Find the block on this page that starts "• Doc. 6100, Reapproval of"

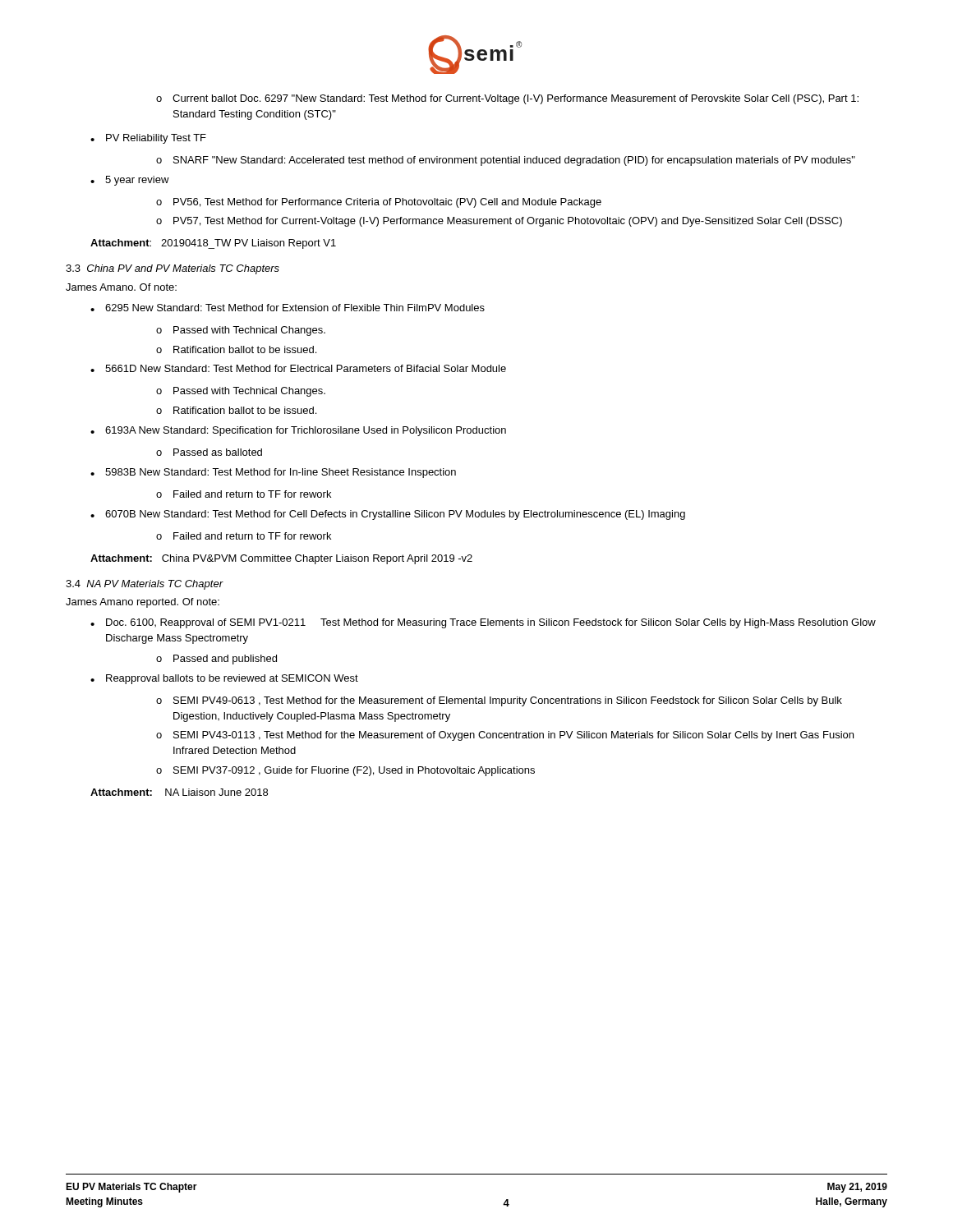click(489, 631)
